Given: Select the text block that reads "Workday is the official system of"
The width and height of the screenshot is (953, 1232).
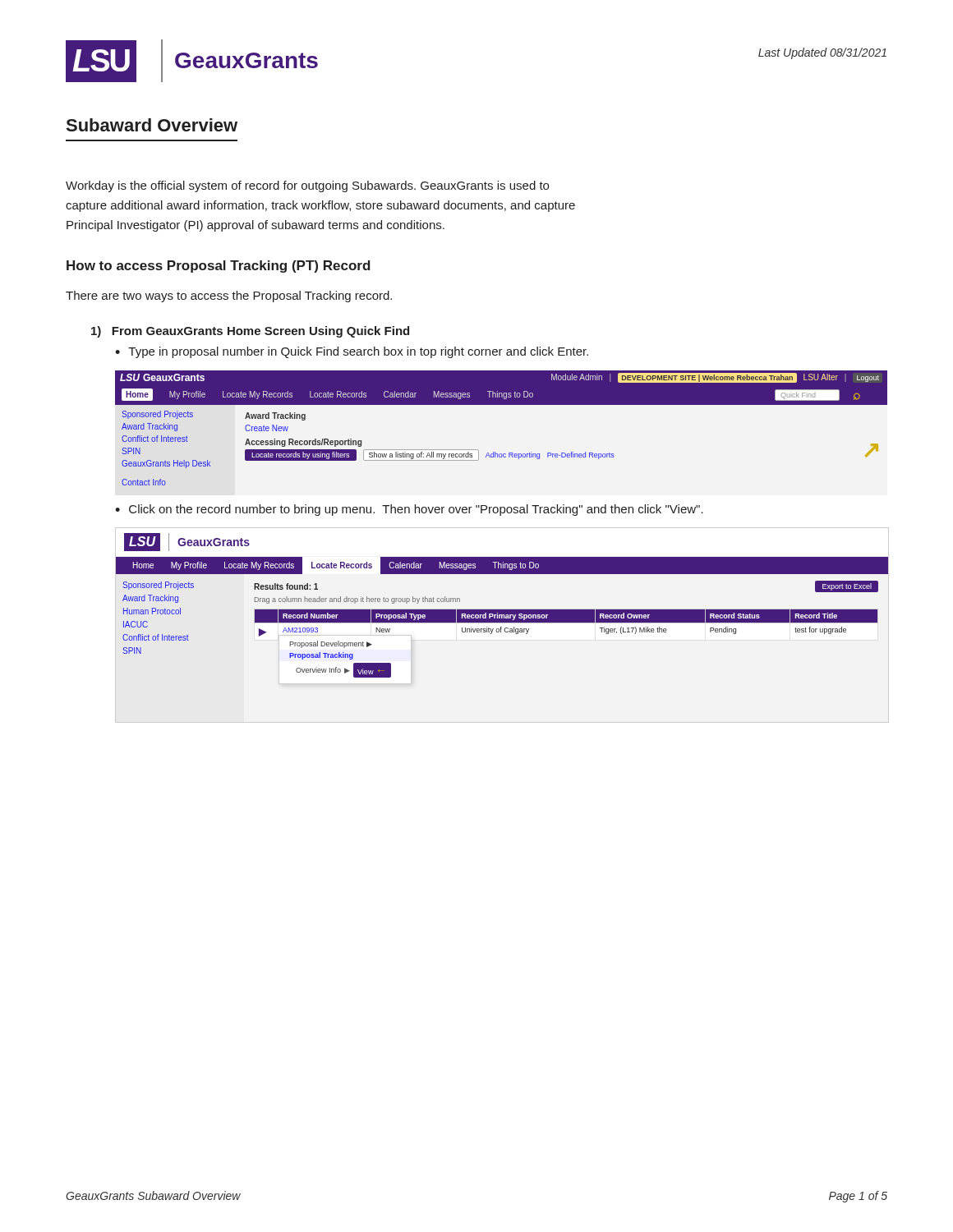Looking at the screenshot, I should (x=321, y=205).
